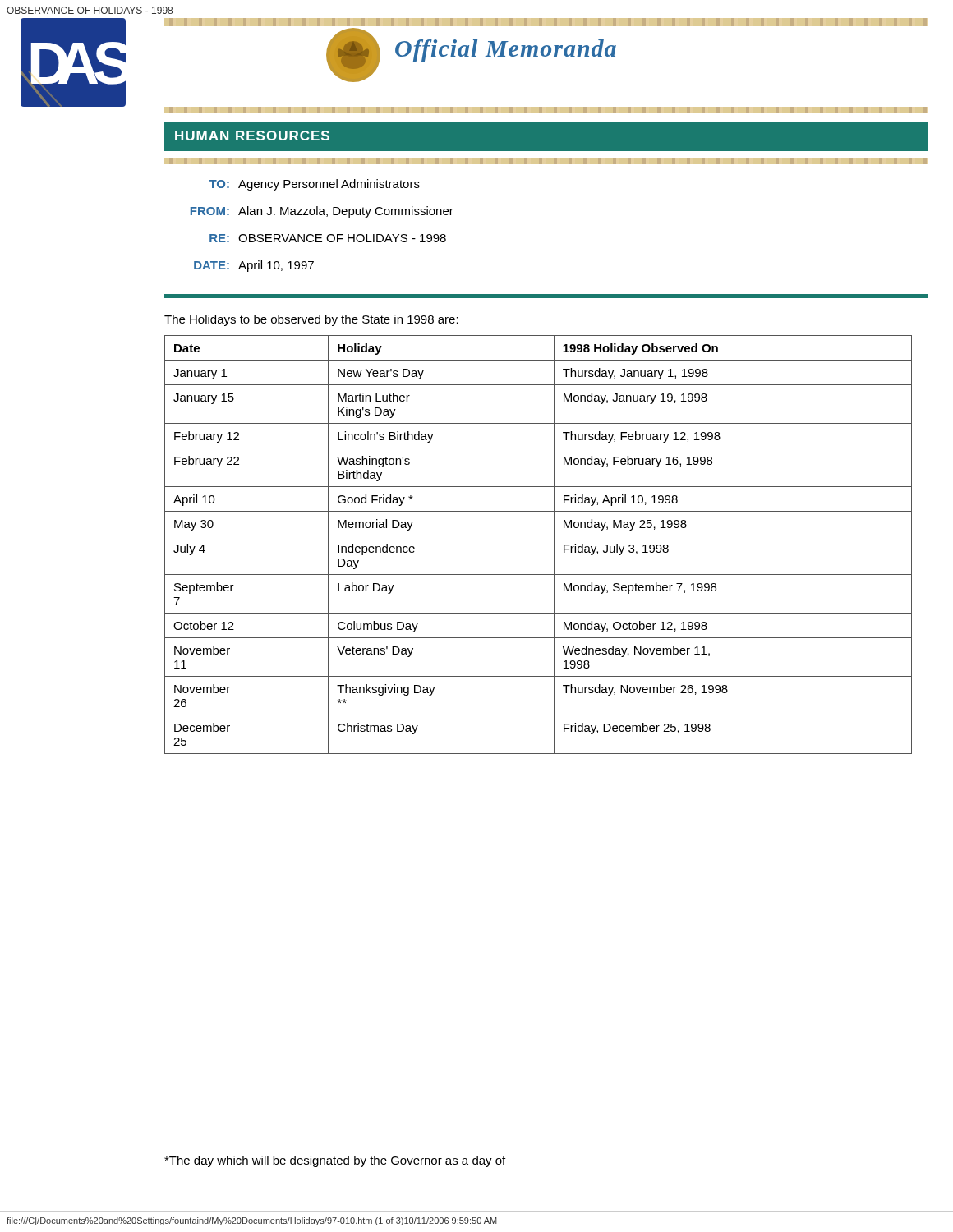Click on the element starting "RE: OBSERVANCE OF HOLIDAYS - 1998"
This screenshot has width=953, height=1232.
[305, 238]
